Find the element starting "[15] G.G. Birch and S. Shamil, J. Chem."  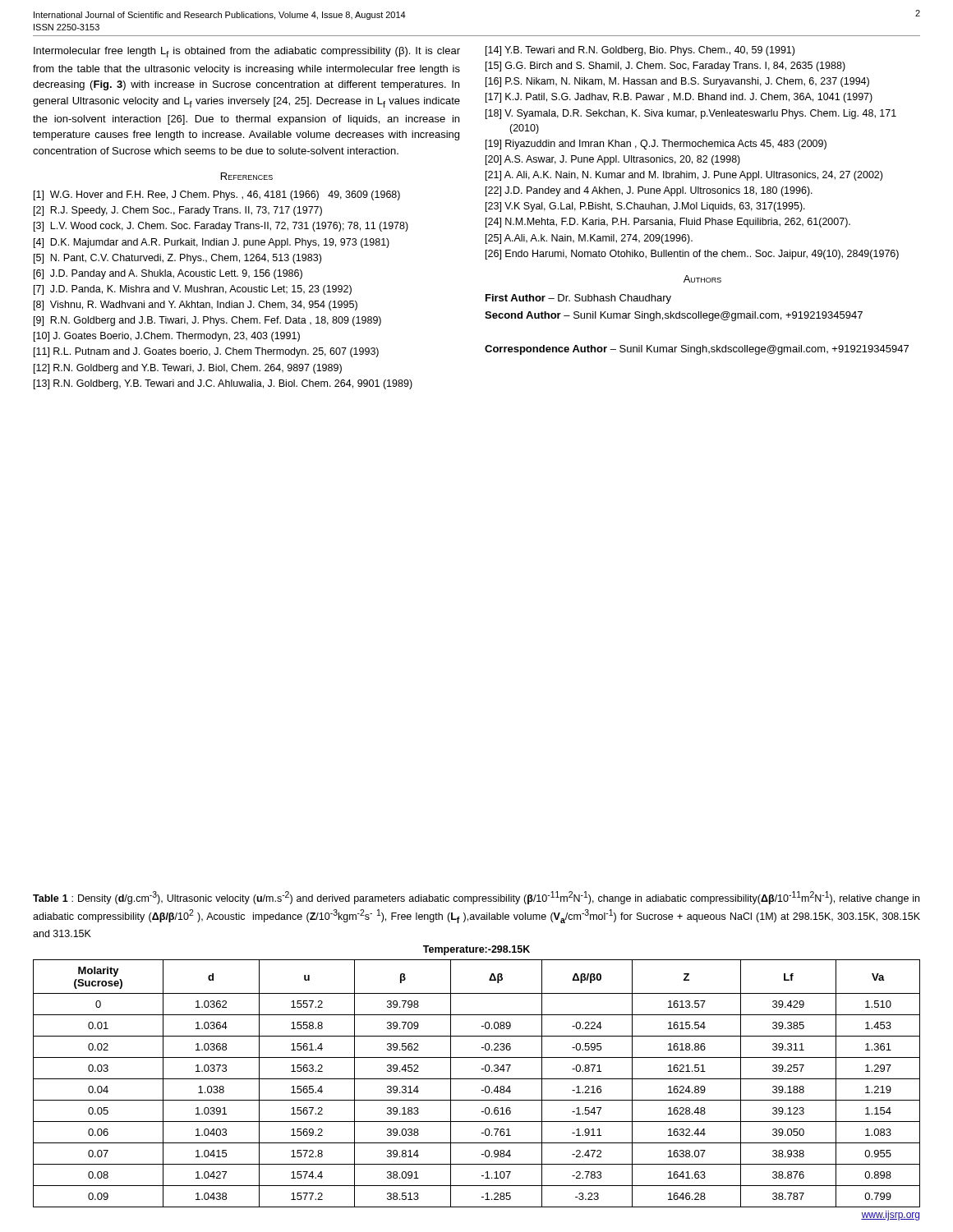665,66
